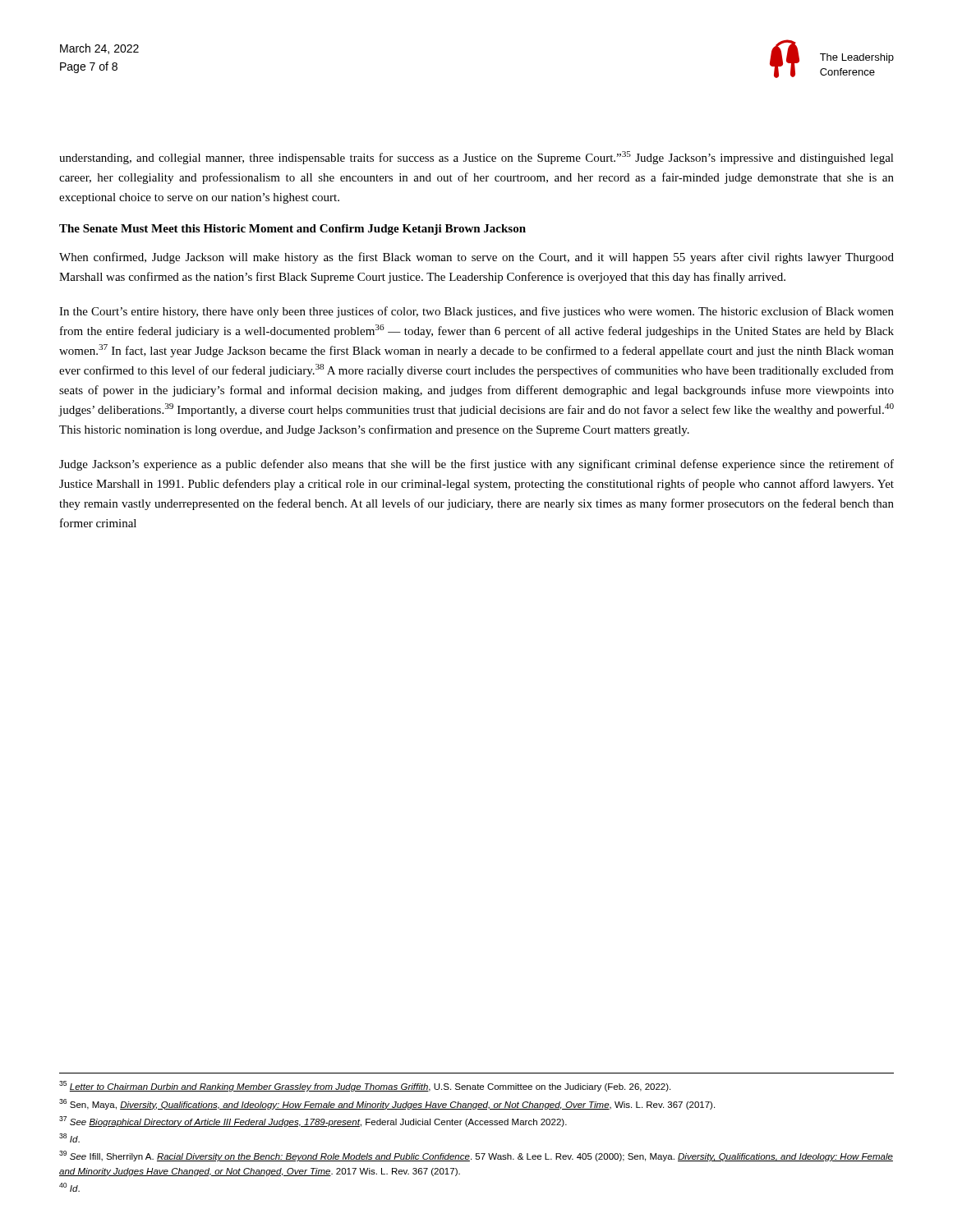
Task: Locate the element starting "36 Sen, Maya, Diversity, Qualifications,"
Action: pos(387,1103)
